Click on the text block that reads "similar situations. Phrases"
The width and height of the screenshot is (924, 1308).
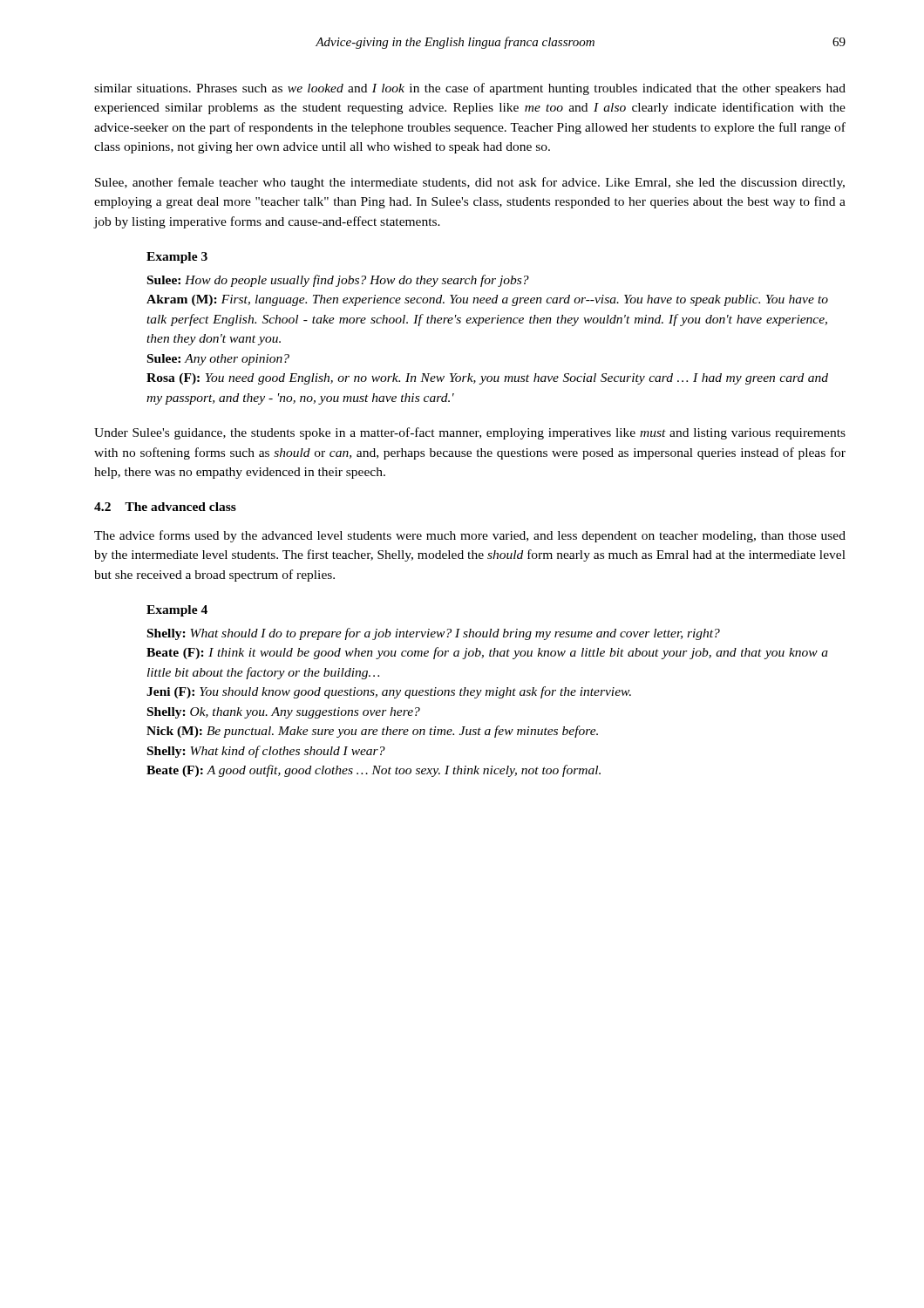tap(470, 117)
